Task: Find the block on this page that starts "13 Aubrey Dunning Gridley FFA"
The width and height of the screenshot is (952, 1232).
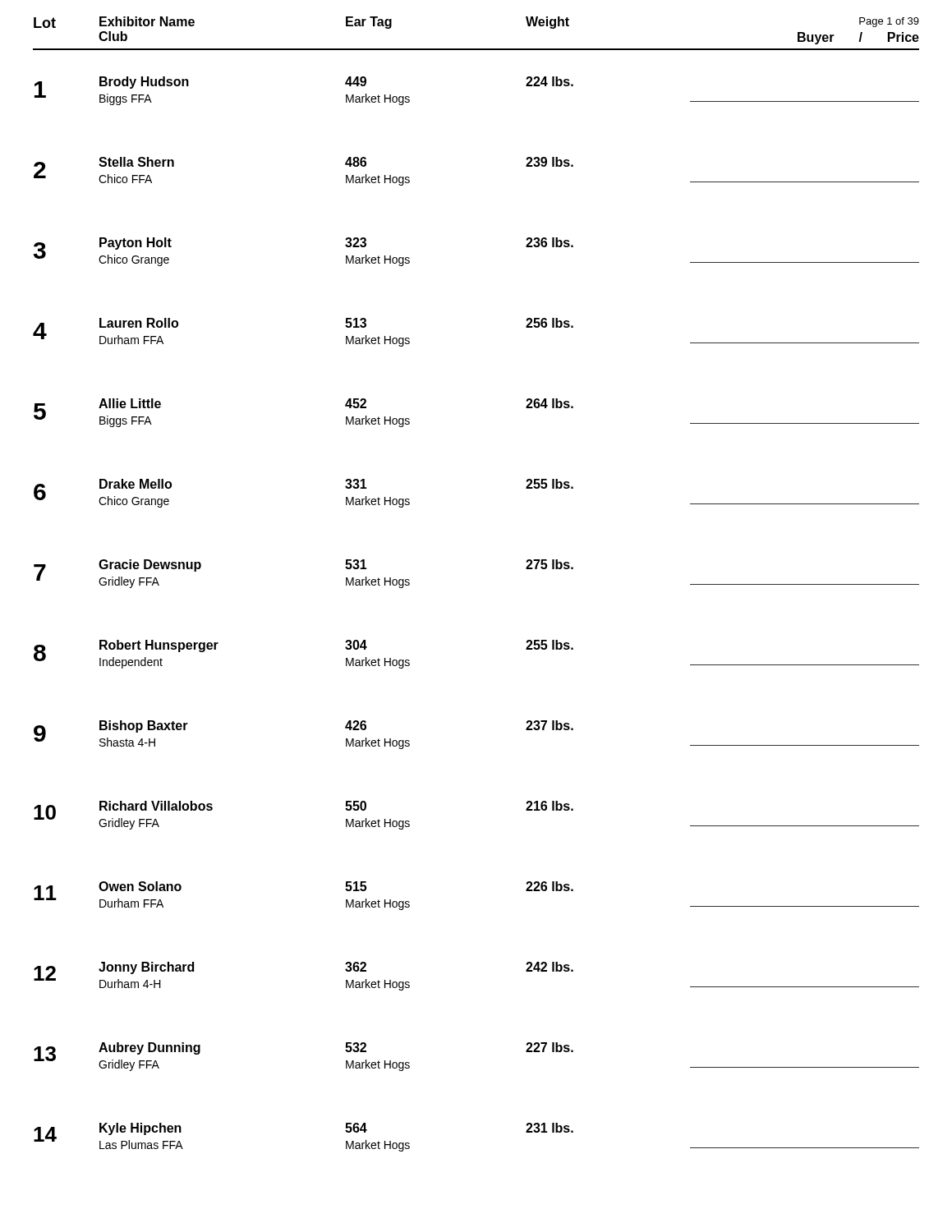Action: click(x=155, y=1061)
